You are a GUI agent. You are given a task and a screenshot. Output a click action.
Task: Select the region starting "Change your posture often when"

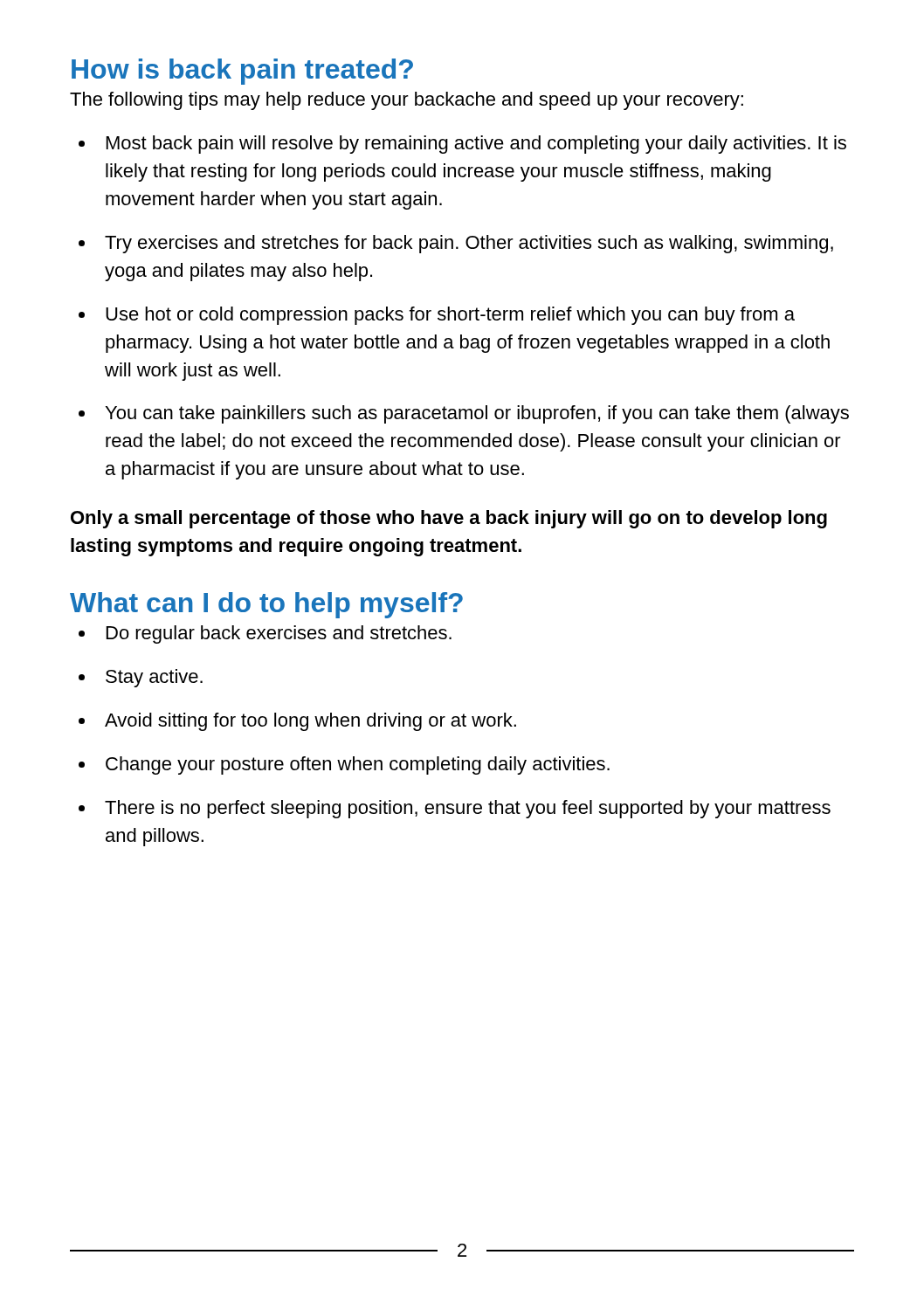[358, 764]
